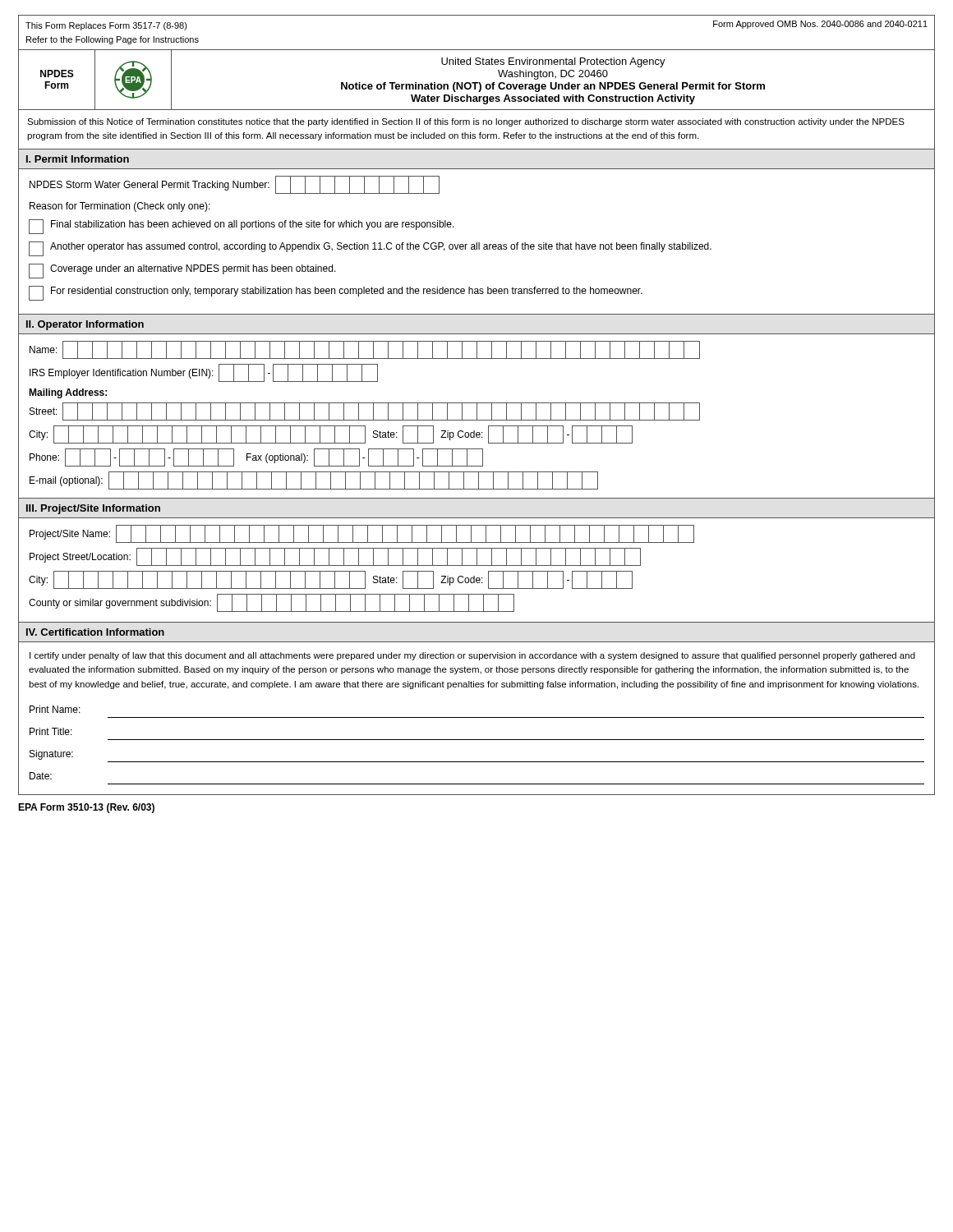Click where it says "Project/Site Name:"
This screenshot has height=1232, width=953.
pyautogui.click(x=362, y=533)
